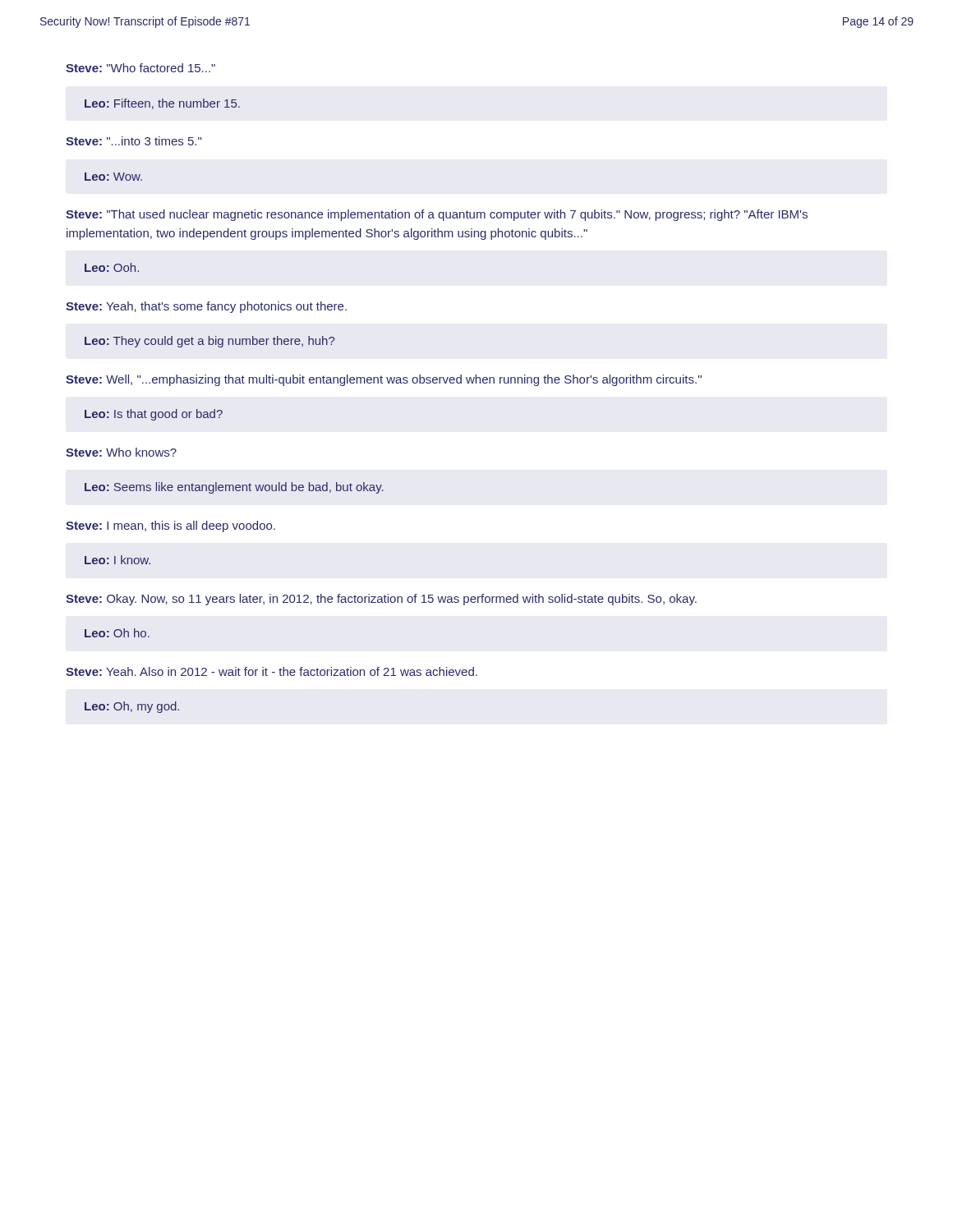Find the block starting "Steve: "Who factored 15...""
Screen dimensions: 1232x953
click(141, 68)
